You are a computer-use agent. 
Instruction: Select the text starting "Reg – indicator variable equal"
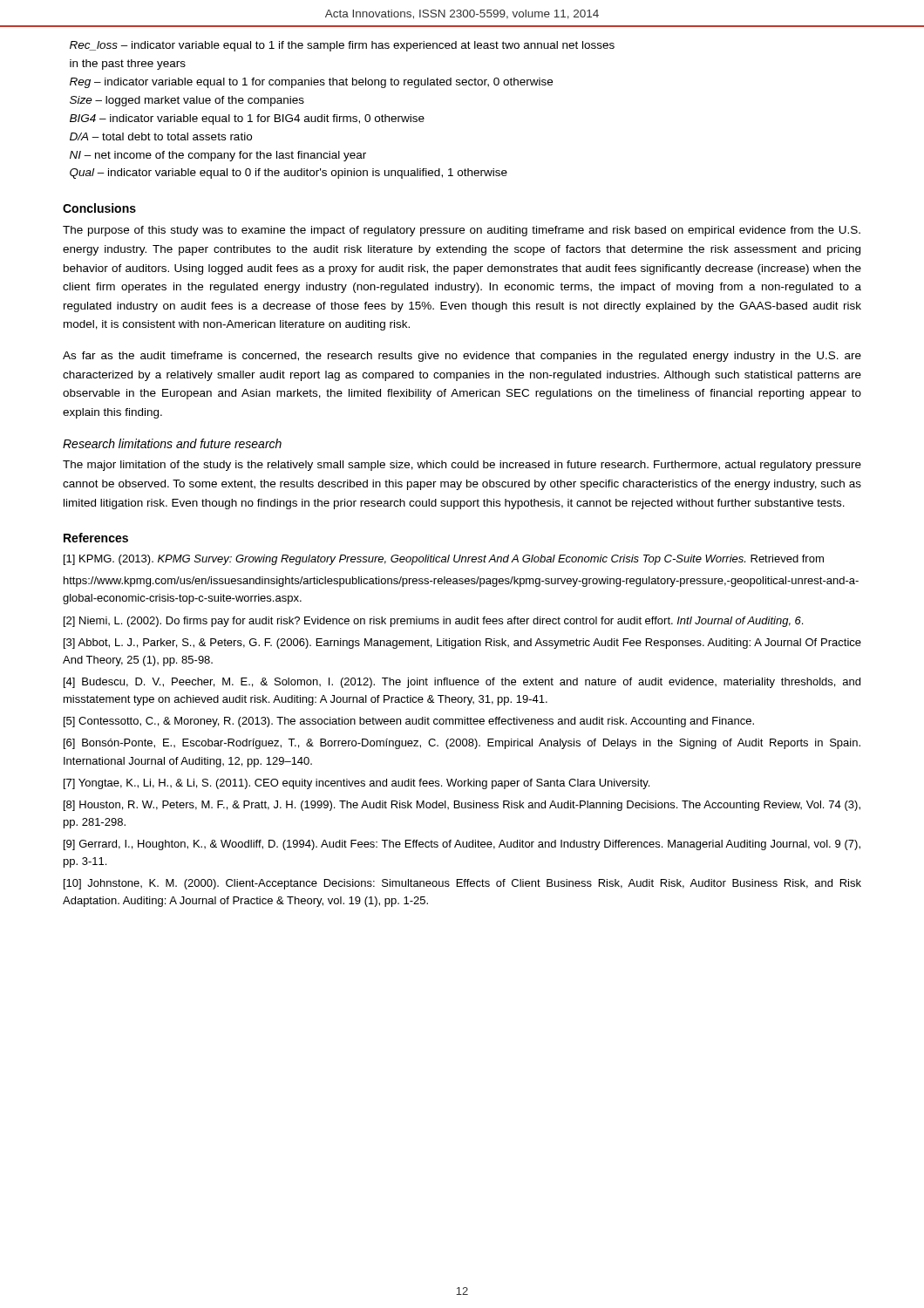[x=308, y=81]
